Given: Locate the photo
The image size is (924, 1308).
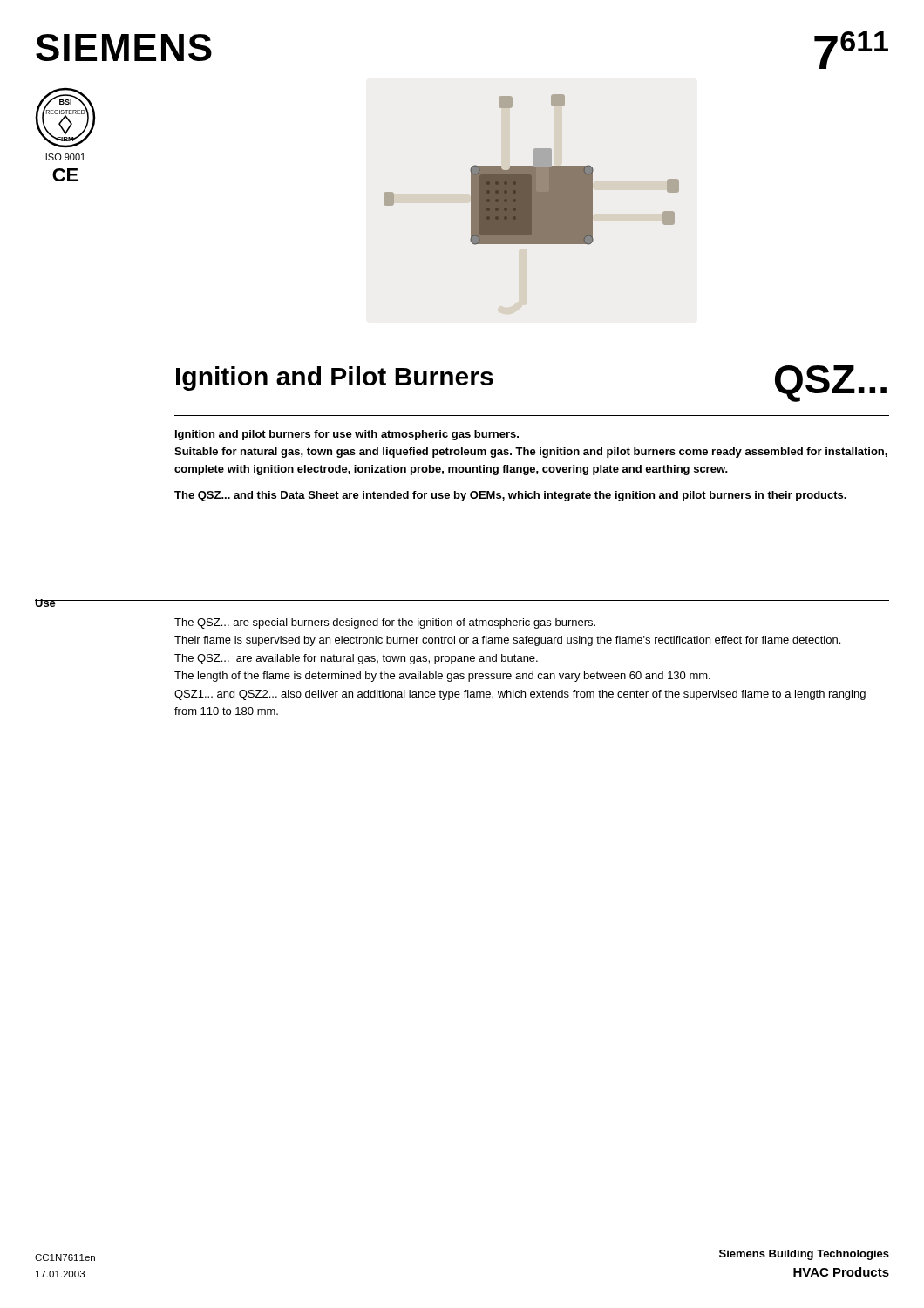Looking at the screenshot, I should click(x=532, y=201).
